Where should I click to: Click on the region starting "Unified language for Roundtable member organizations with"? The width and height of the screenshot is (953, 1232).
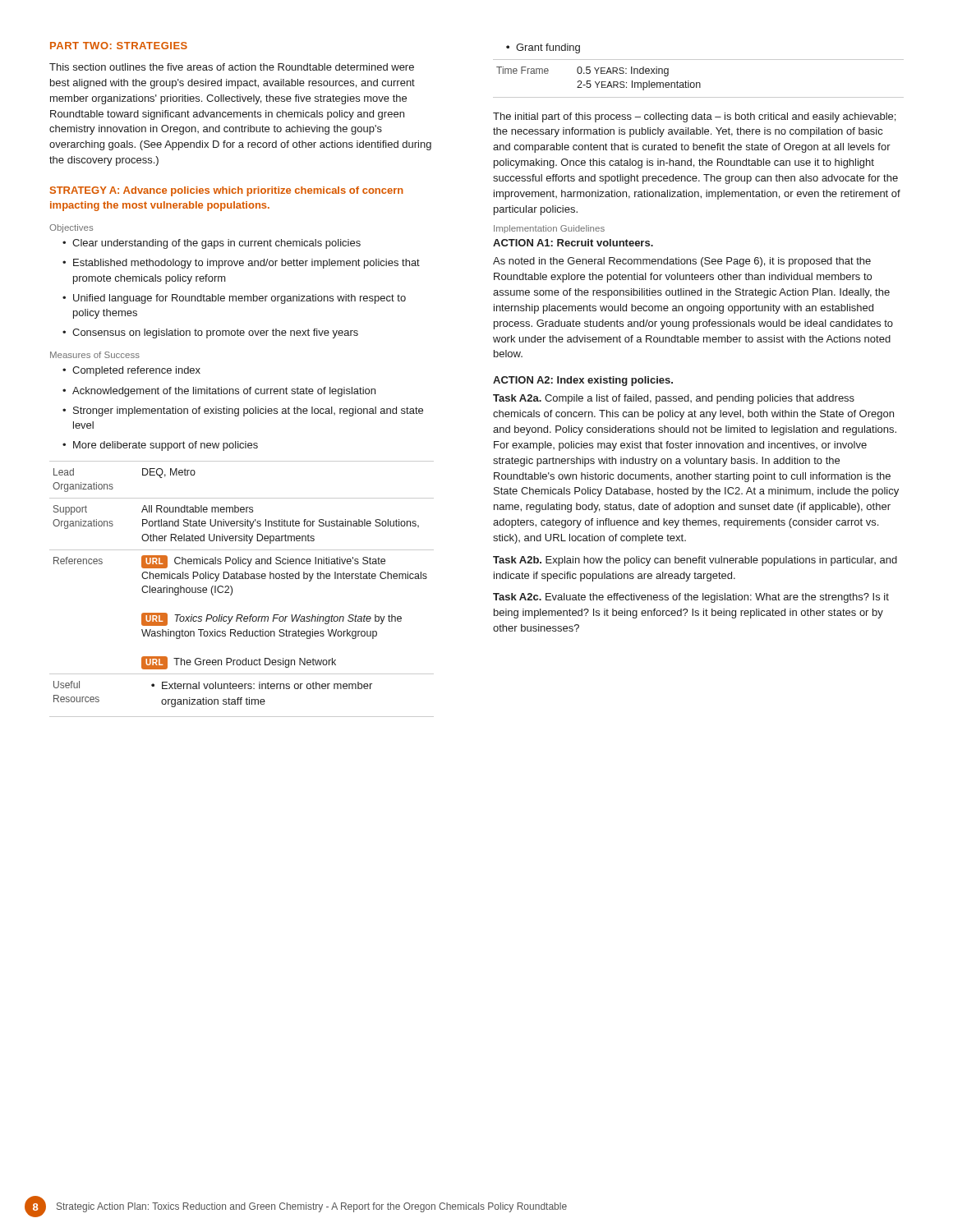(x=242, y=306)
